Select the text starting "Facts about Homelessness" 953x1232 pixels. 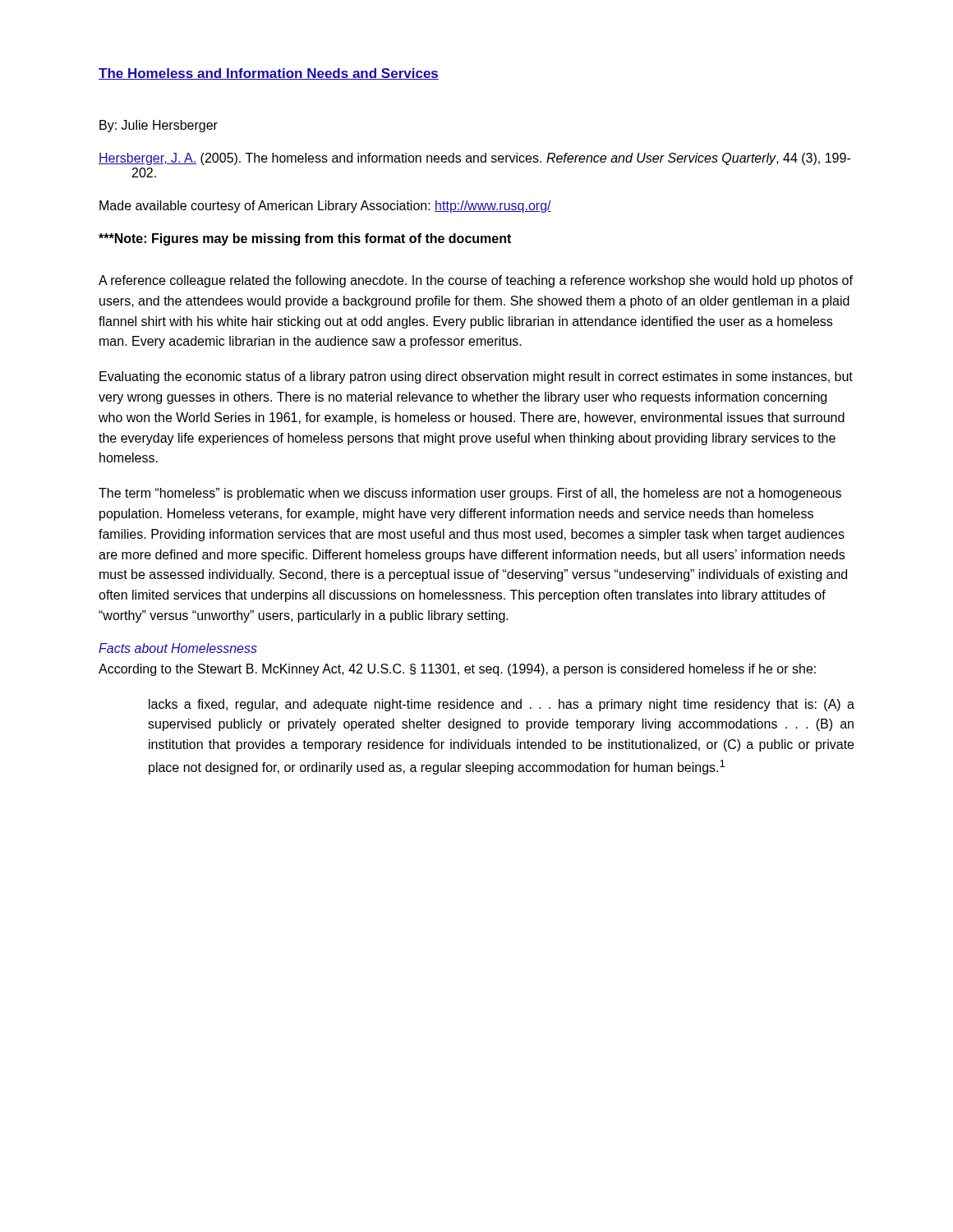click(178, 648)
